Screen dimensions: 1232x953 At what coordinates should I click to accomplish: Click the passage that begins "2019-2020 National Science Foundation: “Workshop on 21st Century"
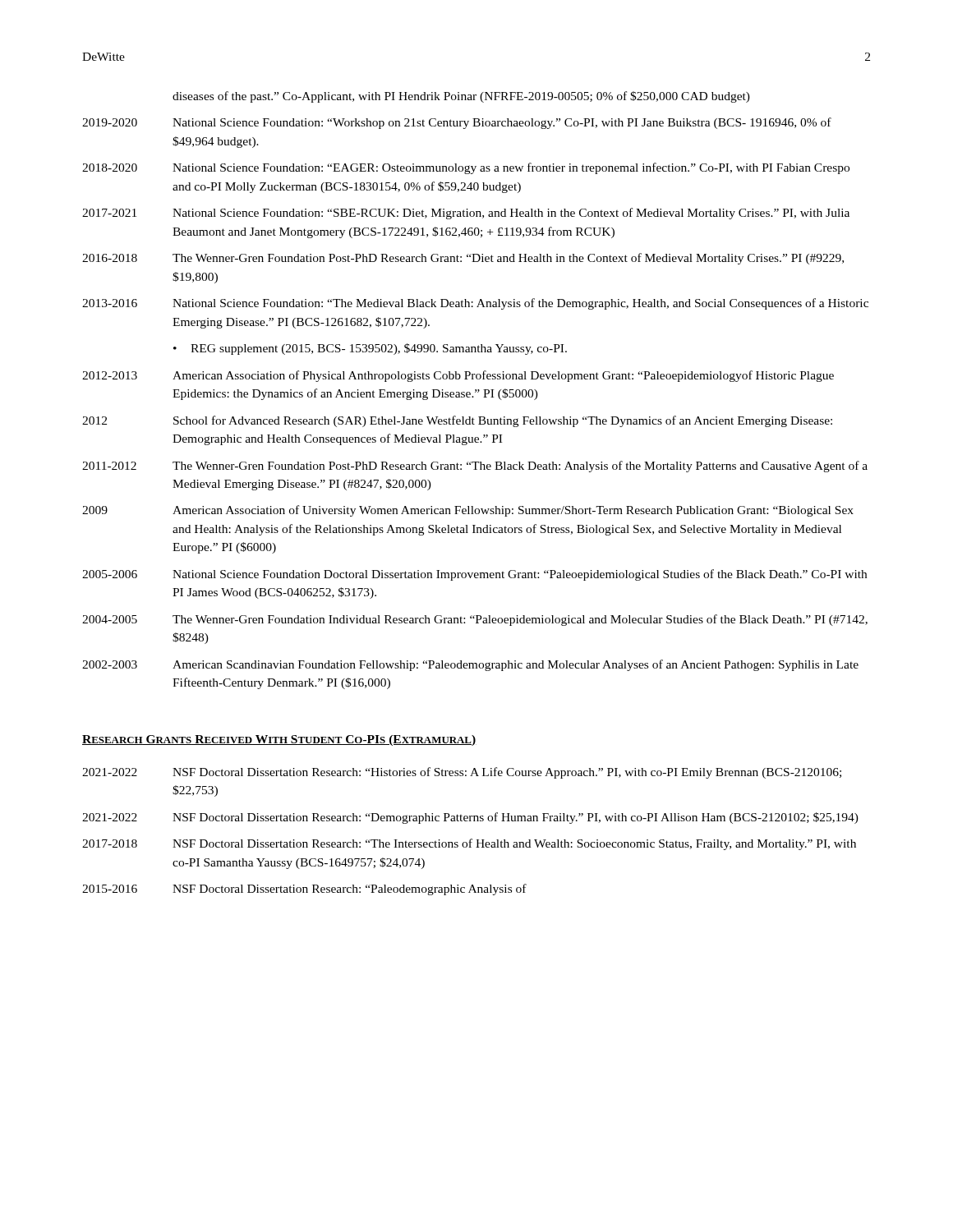pyautogui.click(x=476, y=132)
